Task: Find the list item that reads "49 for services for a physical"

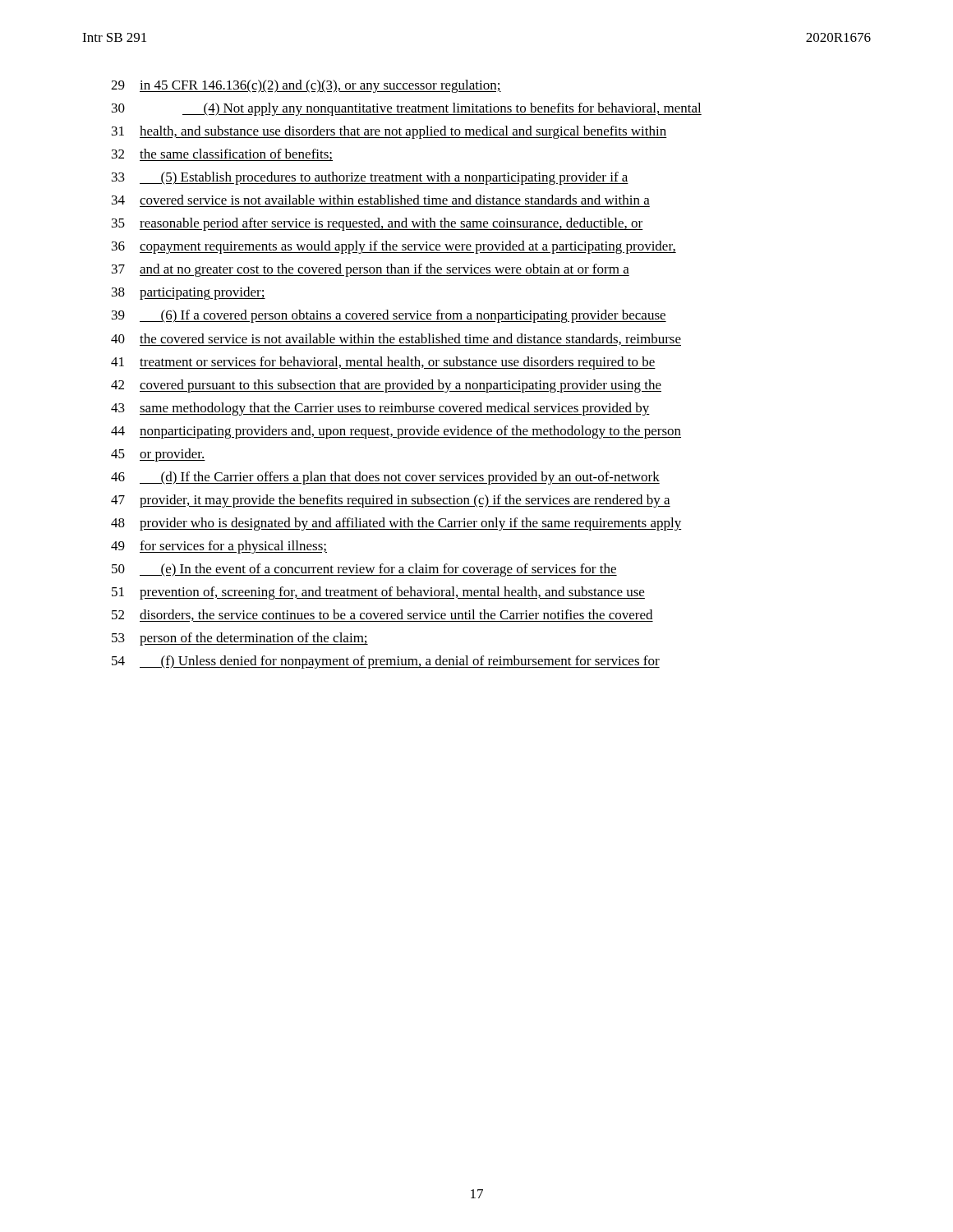Action: [x=219, y=547]
